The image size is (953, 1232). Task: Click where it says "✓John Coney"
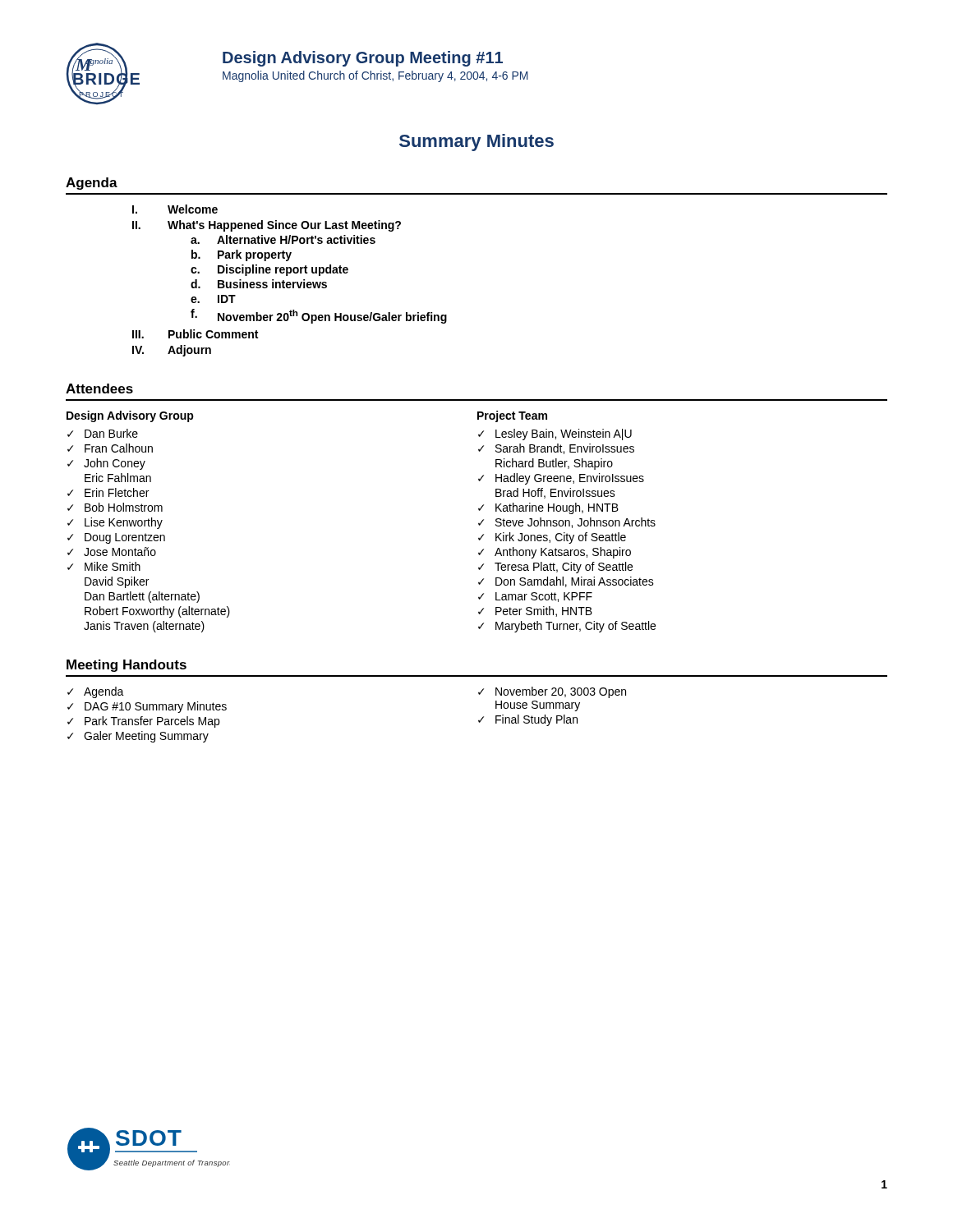click(105, 463)
